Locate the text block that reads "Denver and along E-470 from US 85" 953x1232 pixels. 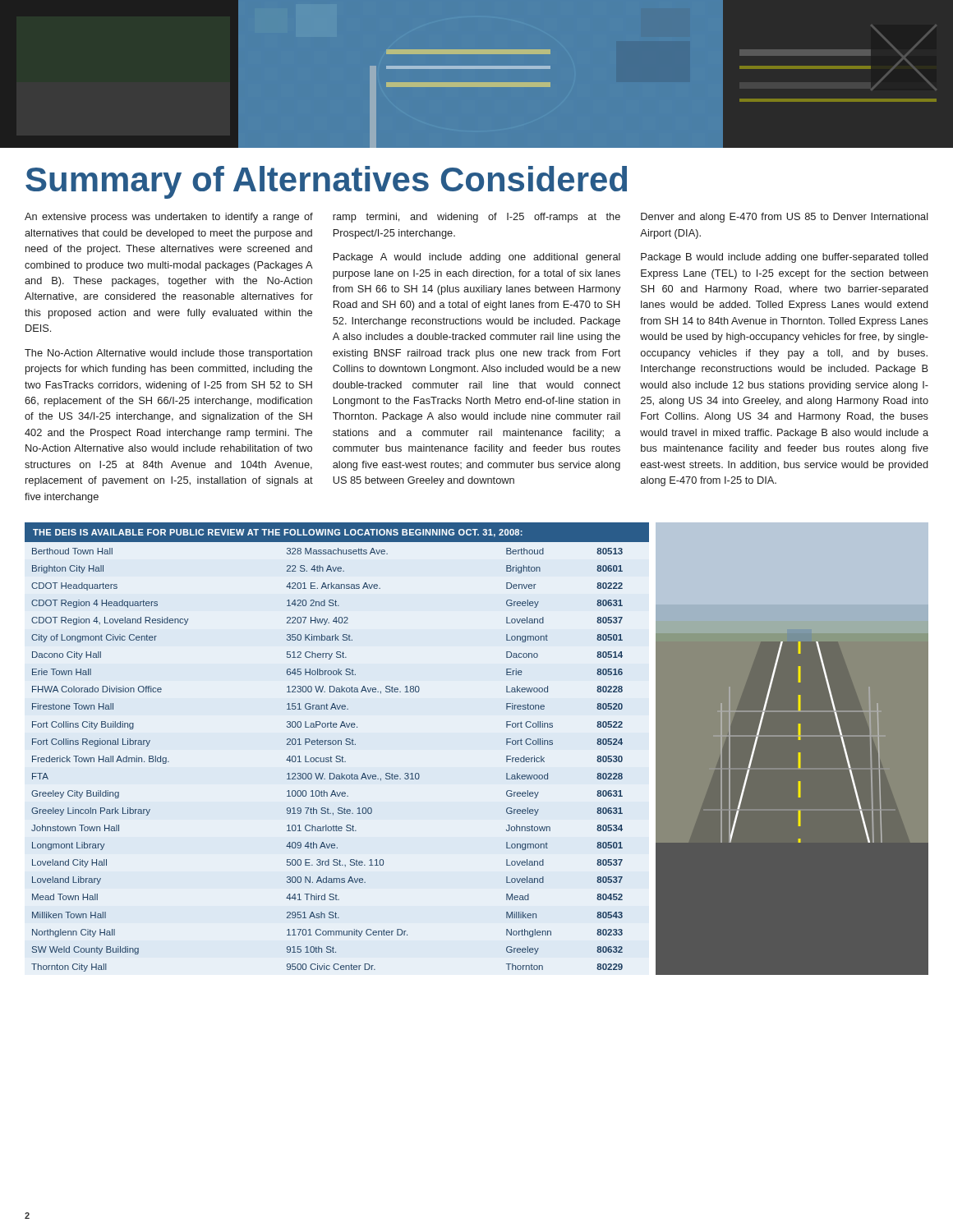784,349
